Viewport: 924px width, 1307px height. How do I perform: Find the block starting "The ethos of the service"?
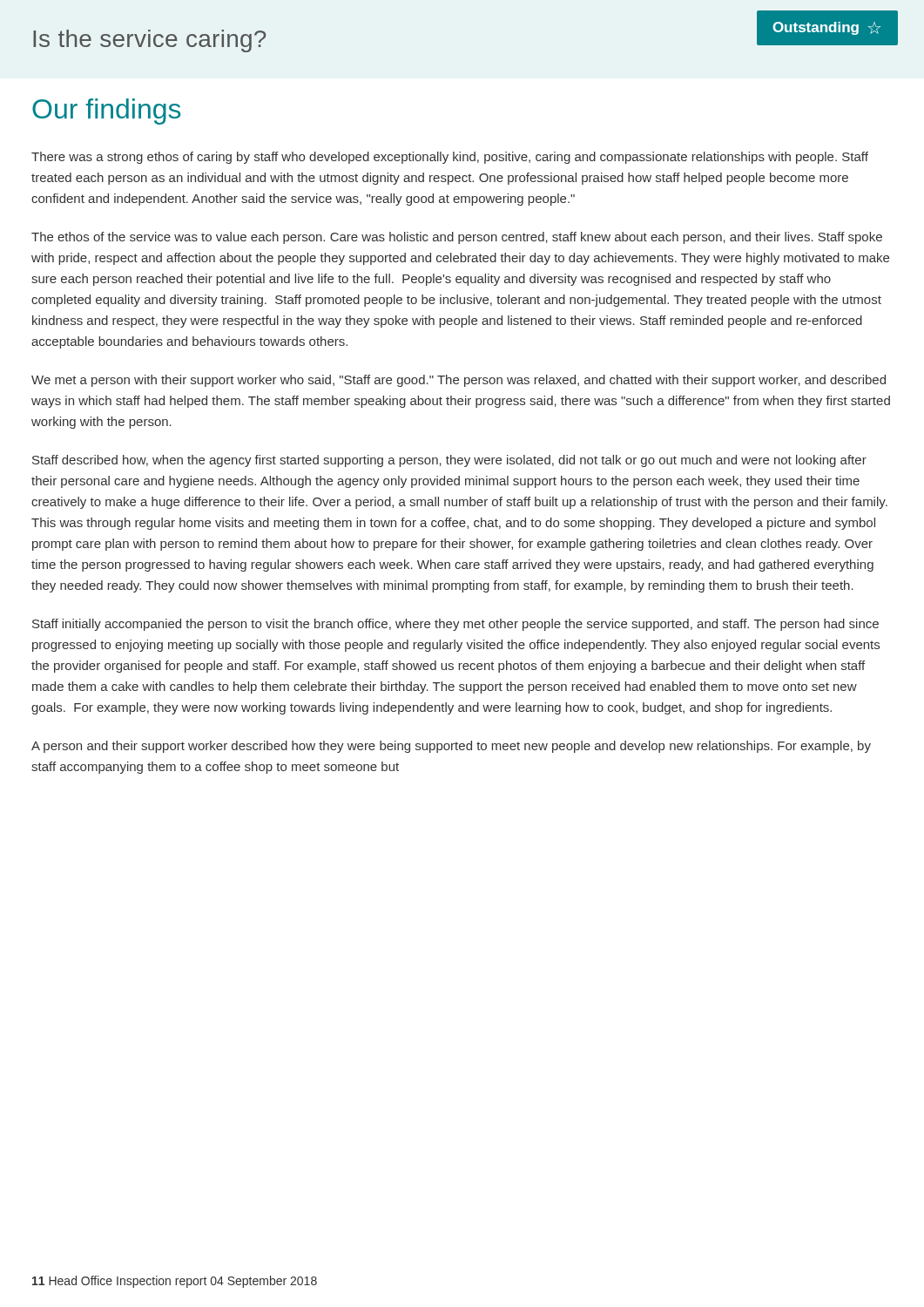coord(462,290)
